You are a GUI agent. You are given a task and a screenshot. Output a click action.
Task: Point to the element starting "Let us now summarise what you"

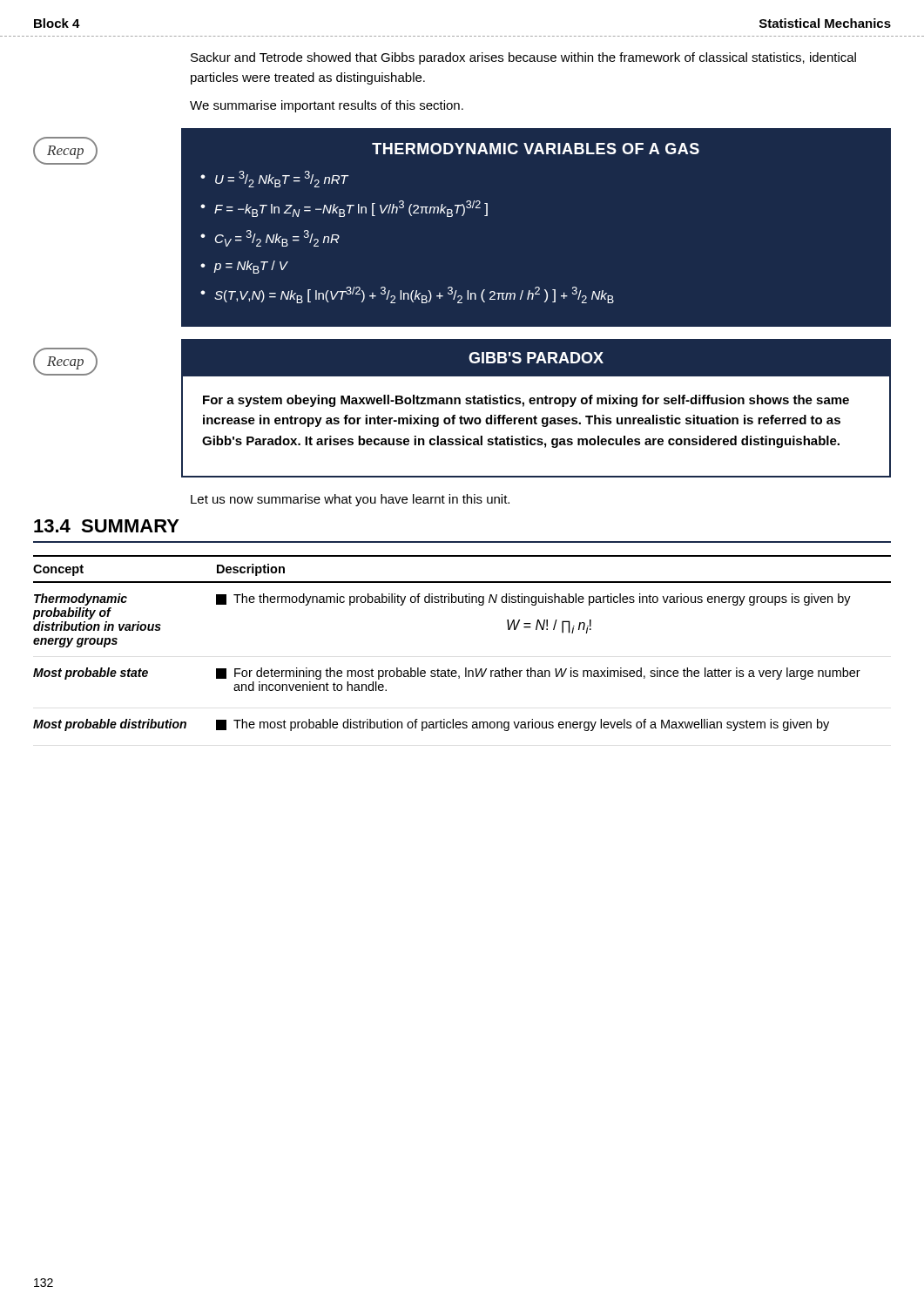pyautogui.click(x=350, y=499)
